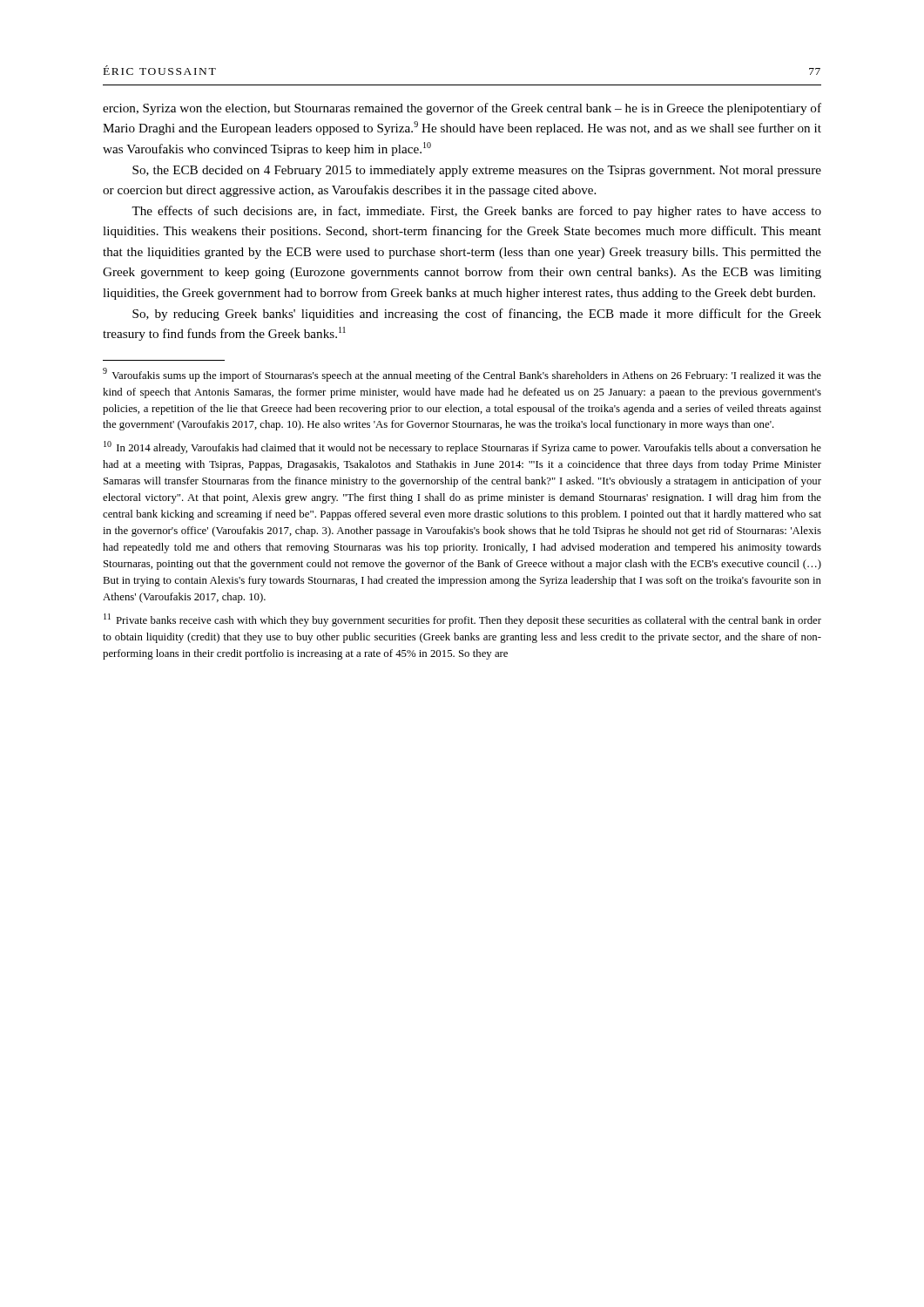Click on the text starting "So, by reducing Greek"
This screenshot has width=924, height=1307.
click(462, 323)
